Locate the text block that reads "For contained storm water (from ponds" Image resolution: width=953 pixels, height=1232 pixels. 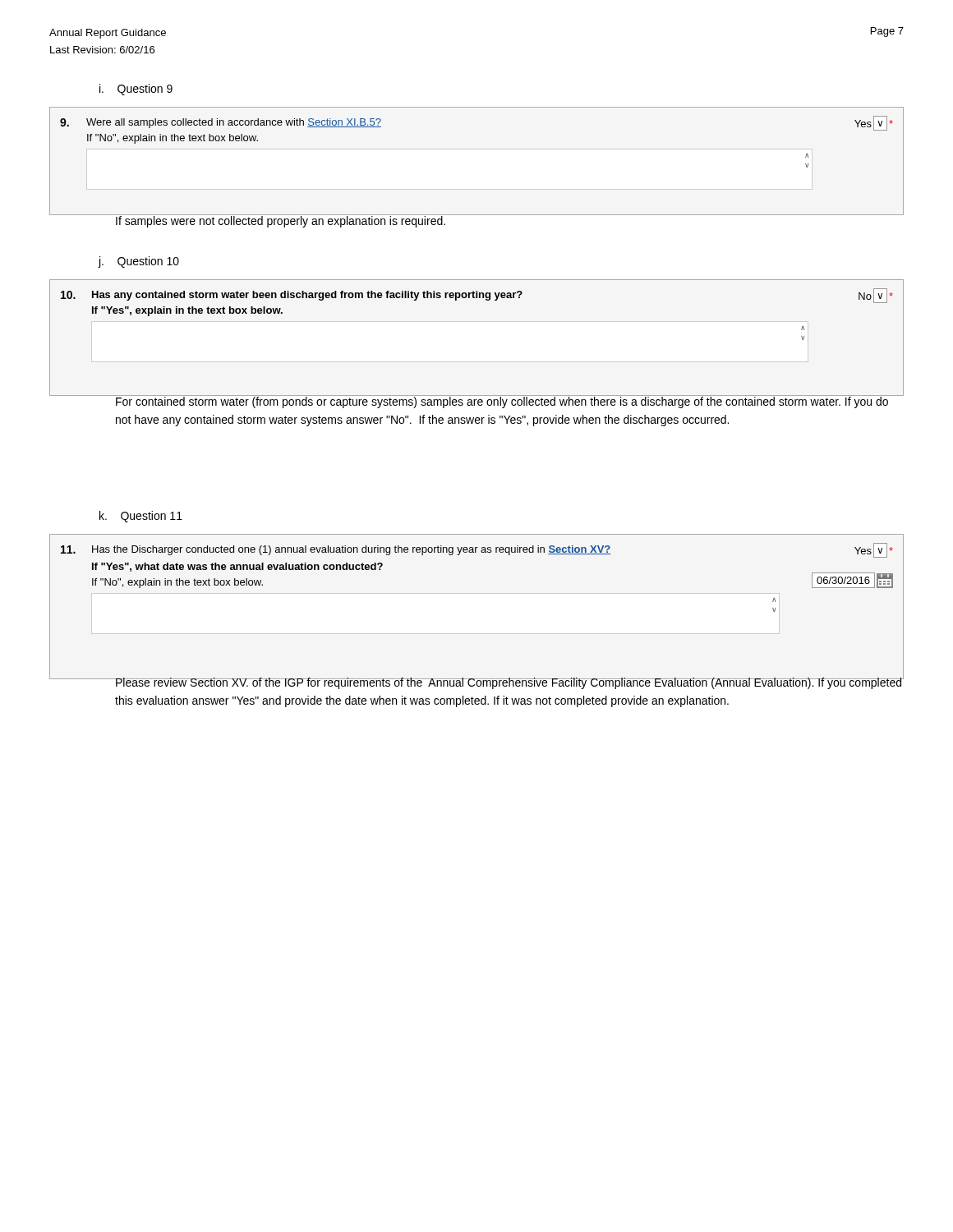[502, 411]
